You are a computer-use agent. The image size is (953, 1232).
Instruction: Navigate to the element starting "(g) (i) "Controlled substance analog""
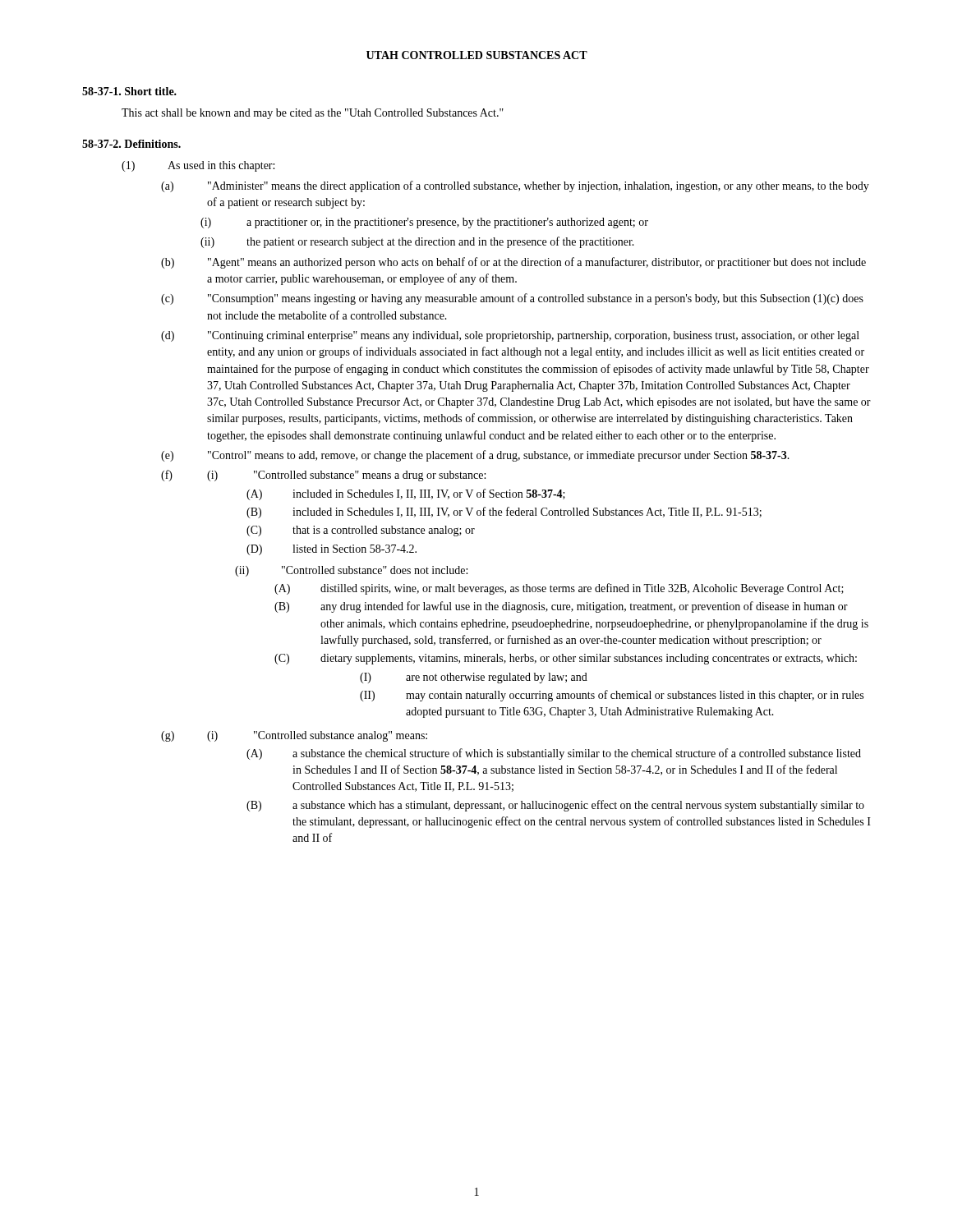coord(516,788)
